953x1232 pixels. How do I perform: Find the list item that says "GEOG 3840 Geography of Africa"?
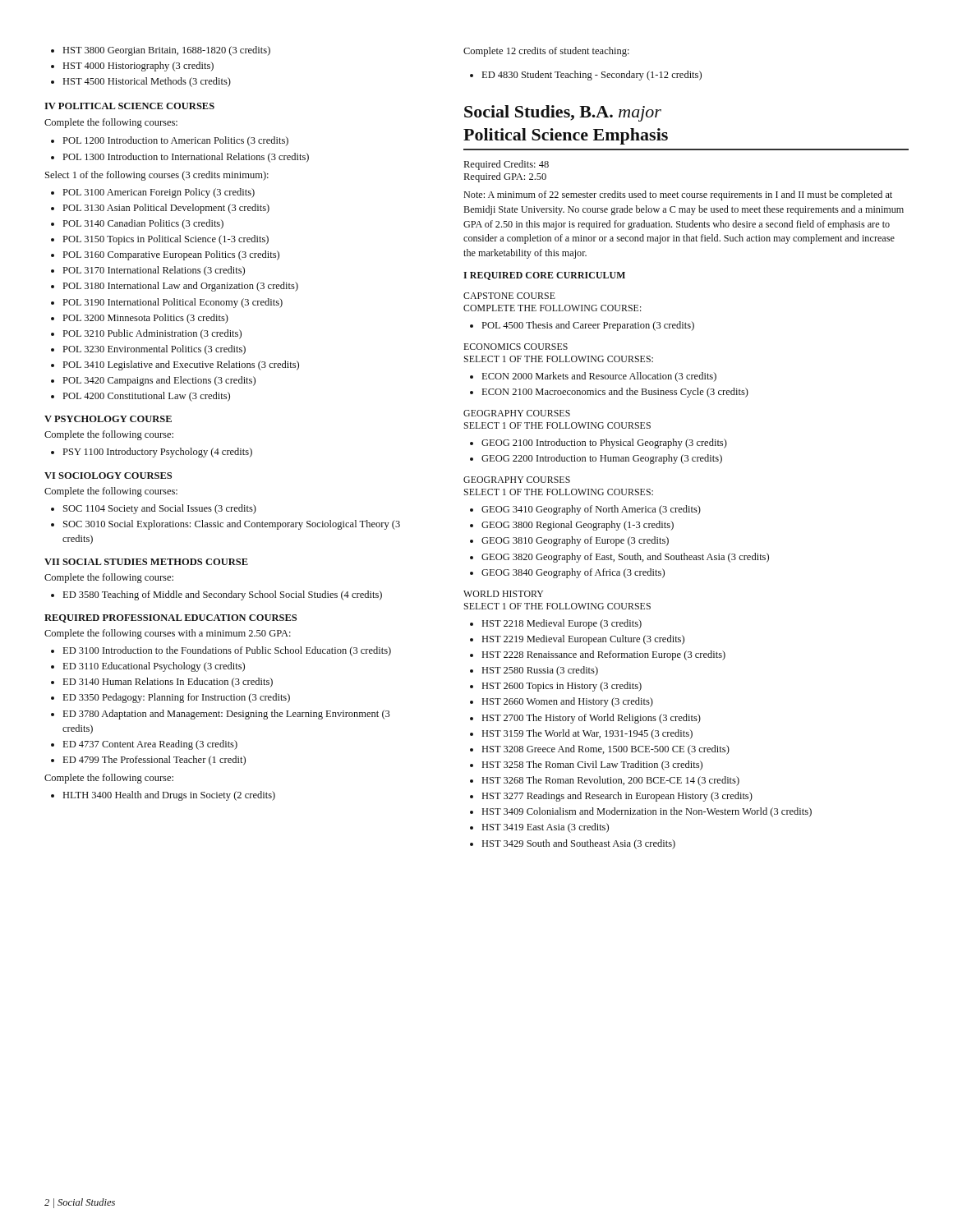pyautogui.click(x=573, y=572)
